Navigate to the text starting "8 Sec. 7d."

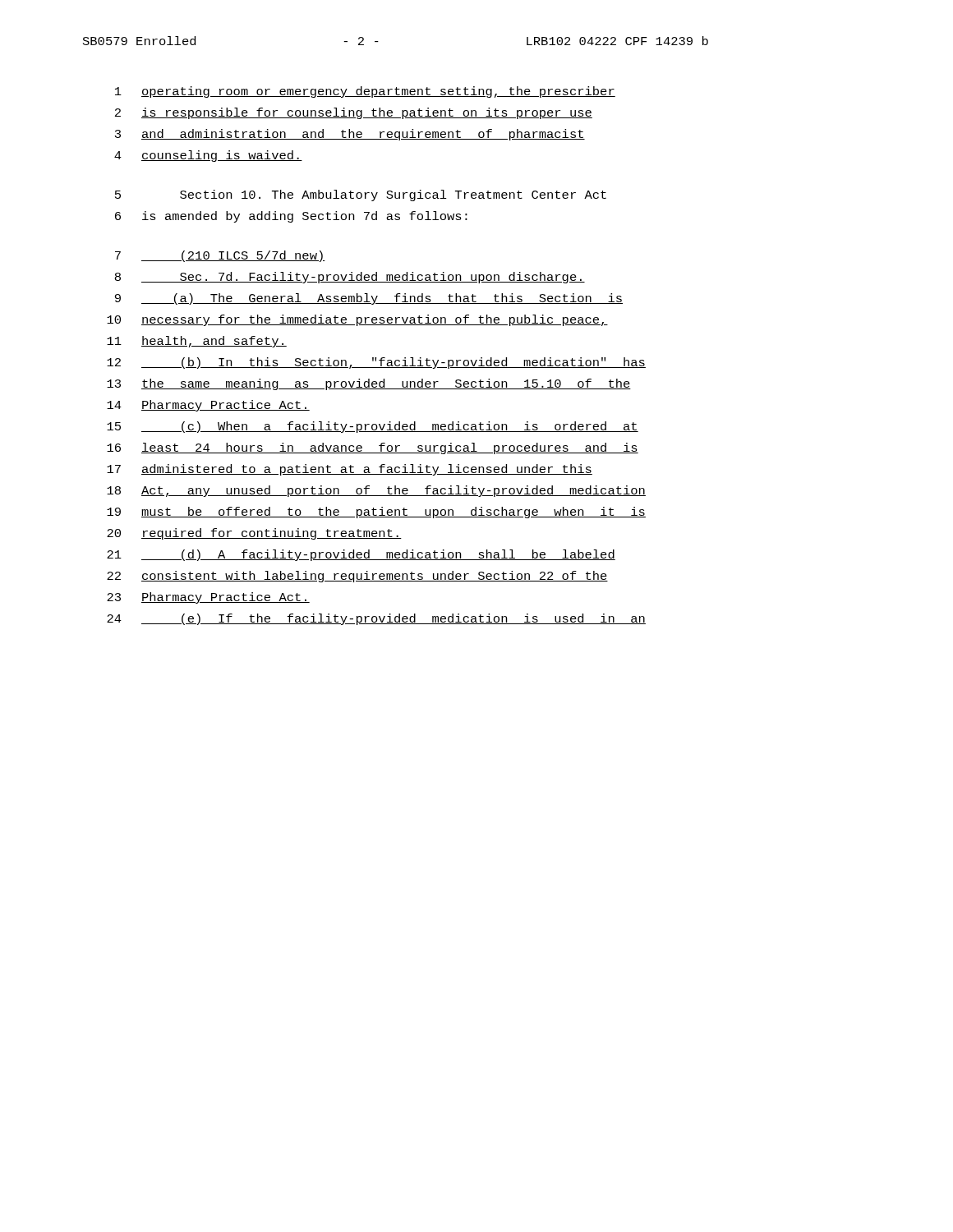(x=485, y=278)
